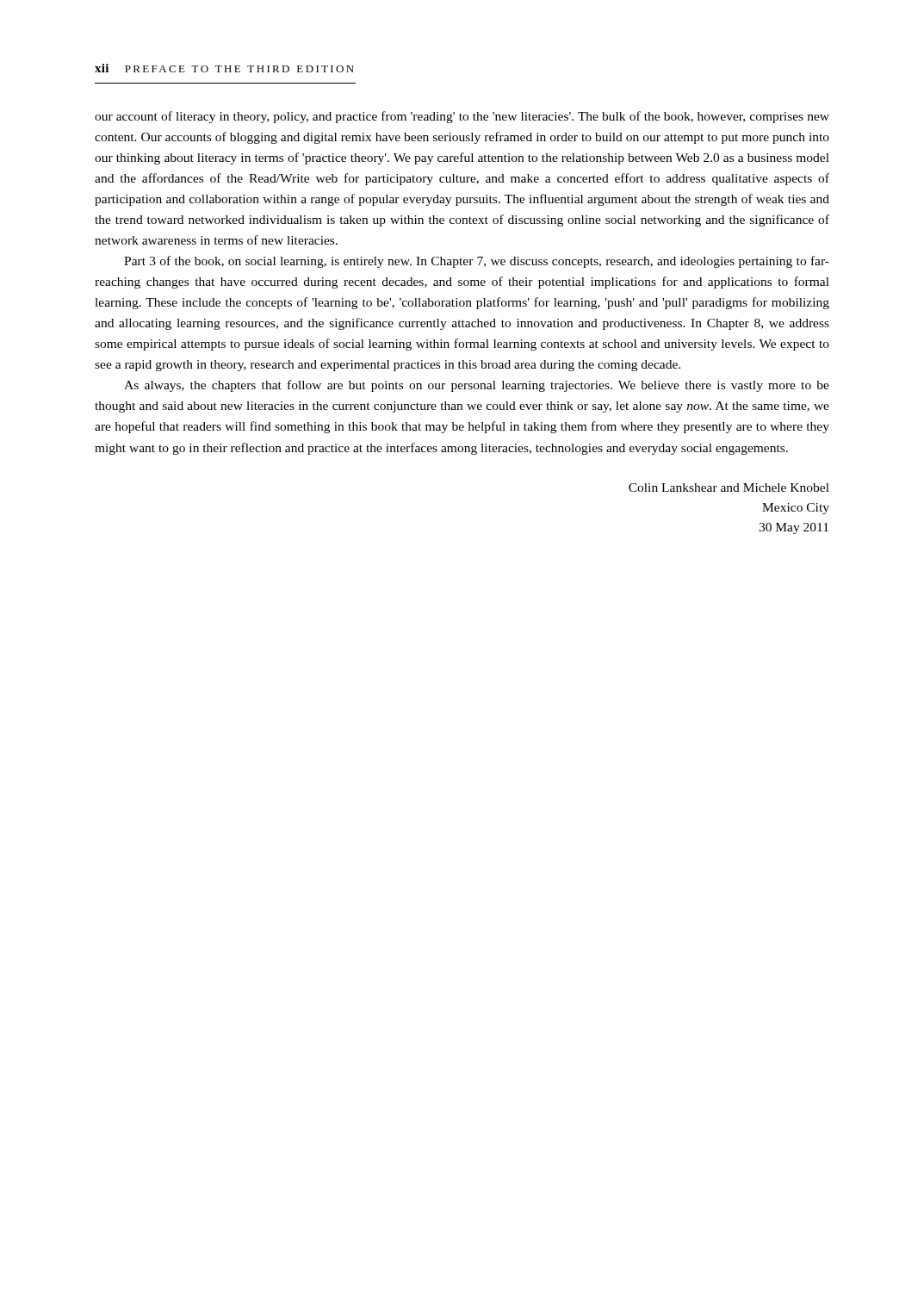Viewport: 924px width, 1292px height.
Task: Find the block on this page that starts "our account of"
Action: point(462,282)
